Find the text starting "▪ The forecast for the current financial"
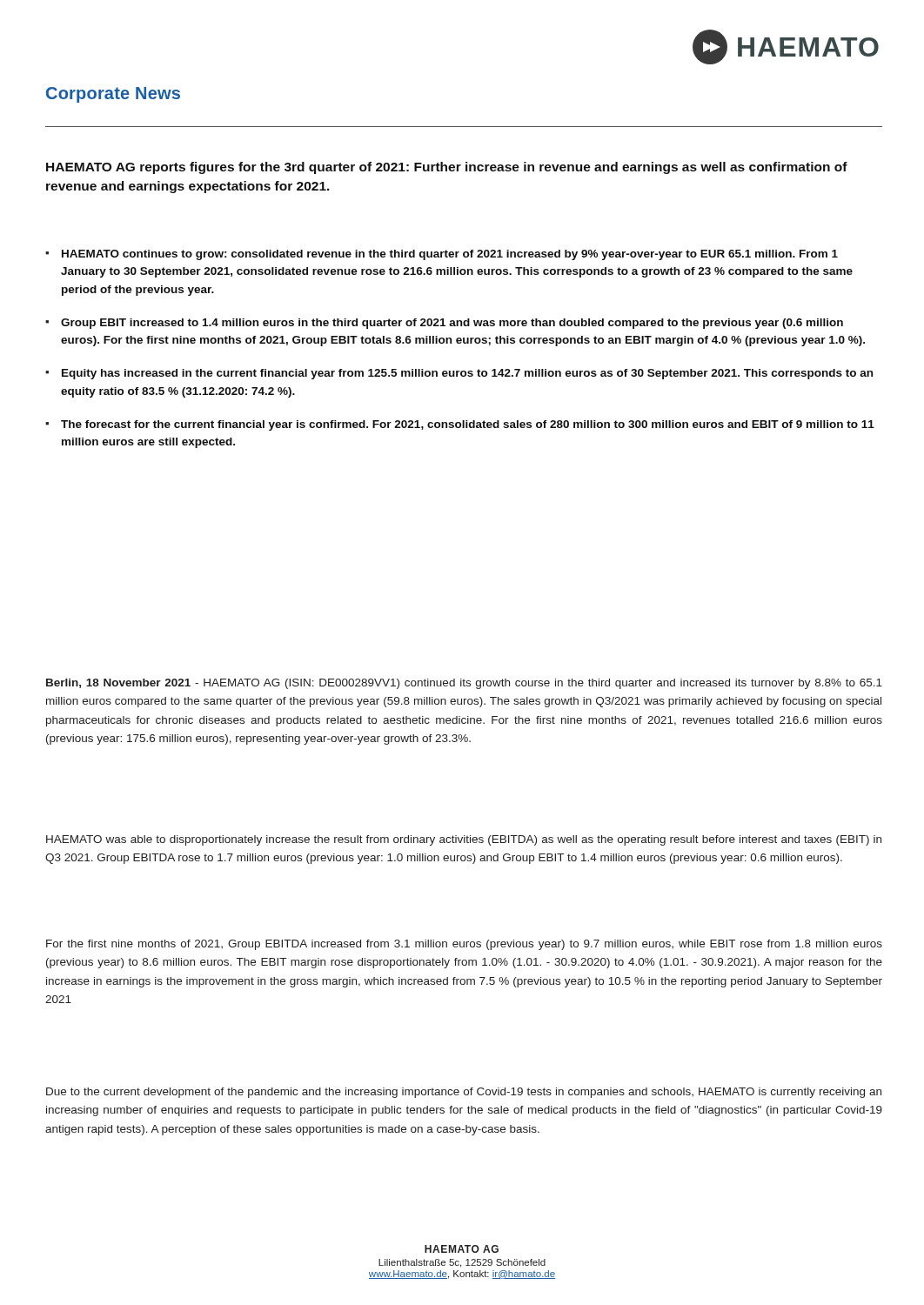Viewport: 924px width, 1305px height. tap(464, 433)
